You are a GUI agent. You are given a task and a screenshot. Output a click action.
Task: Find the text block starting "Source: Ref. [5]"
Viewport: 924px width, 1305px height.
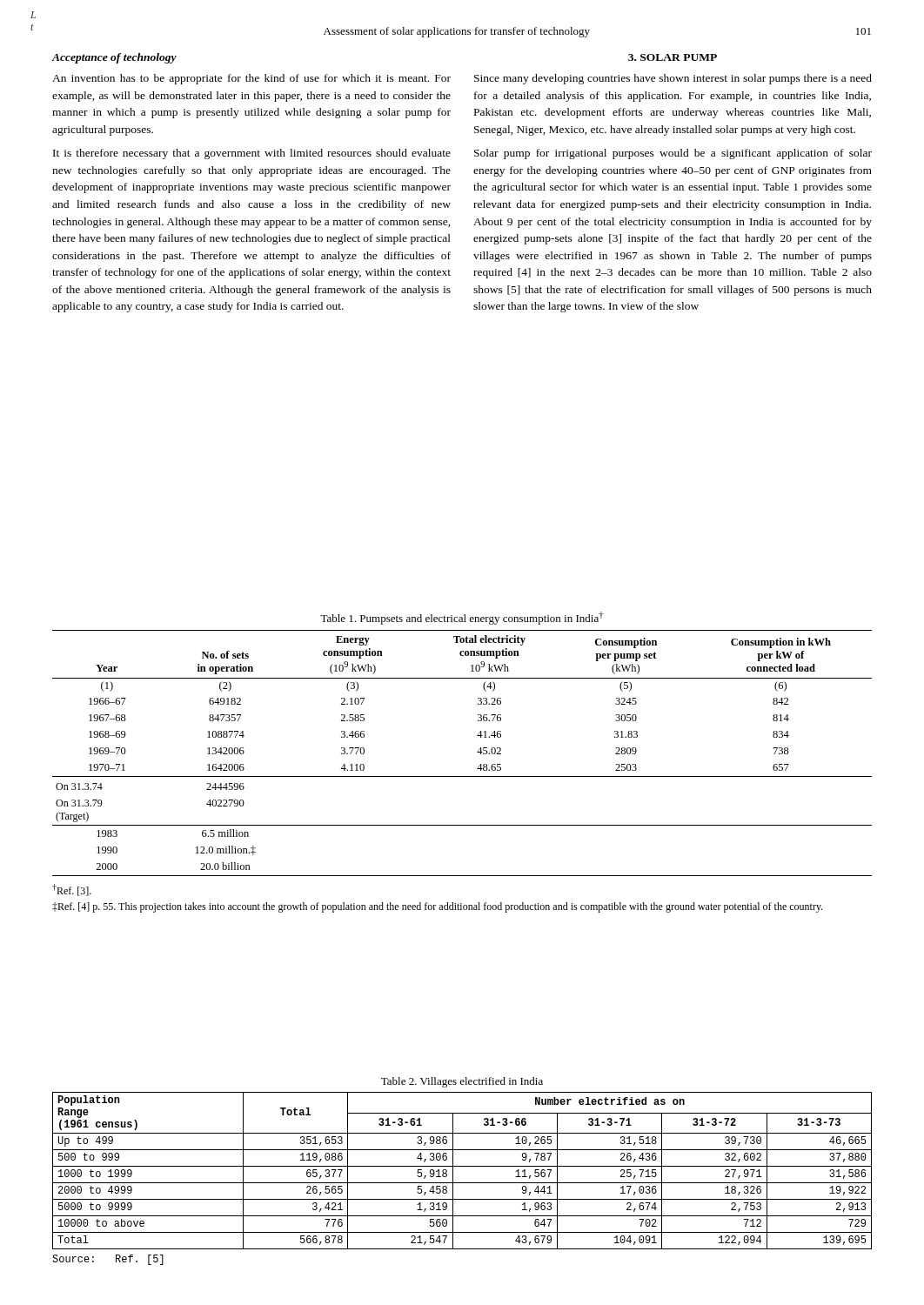[109, 1260]
